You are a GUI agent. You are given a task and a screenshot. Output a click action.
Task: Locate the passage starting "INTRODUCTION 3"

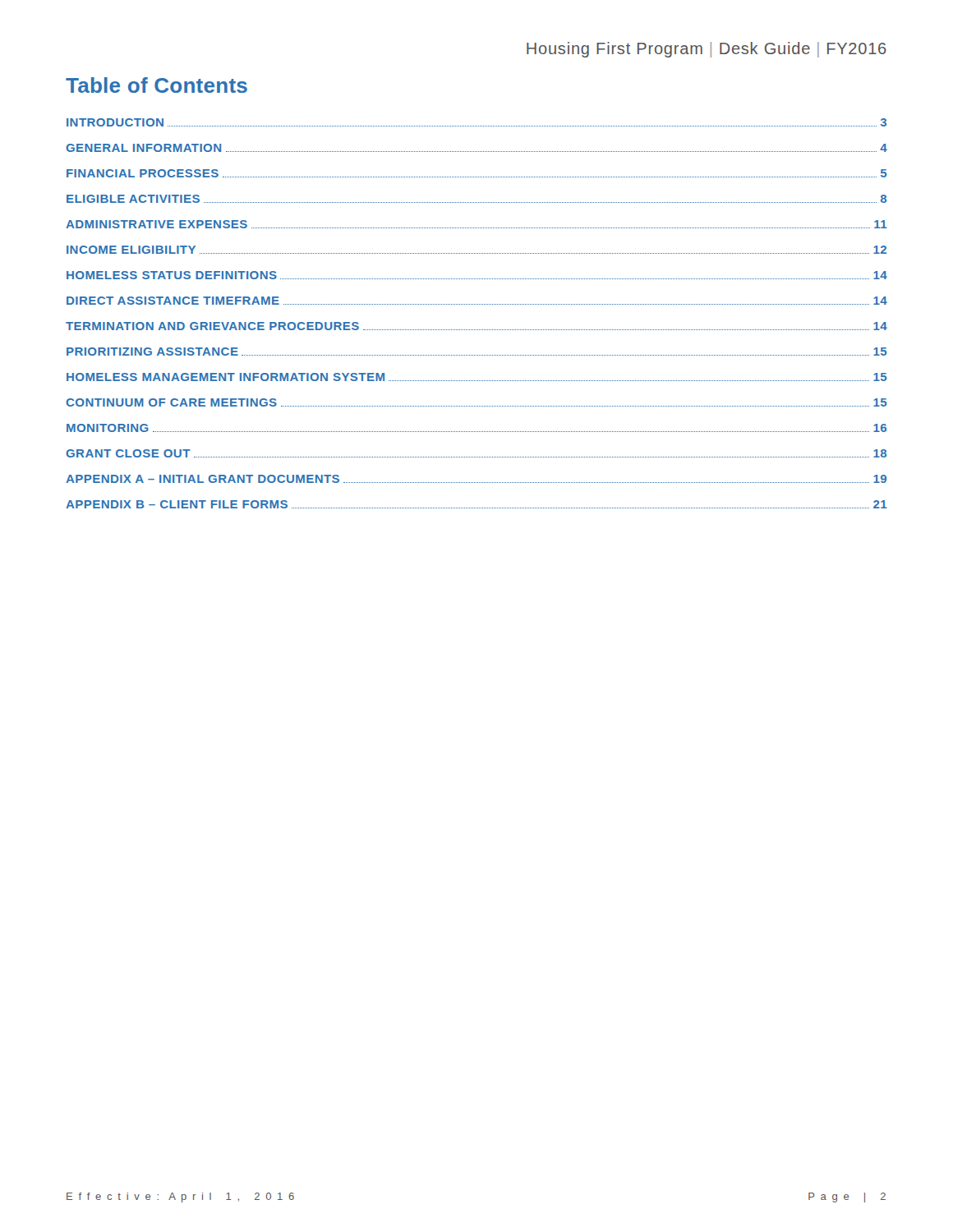pyautogui.click(x=476, y=122)
